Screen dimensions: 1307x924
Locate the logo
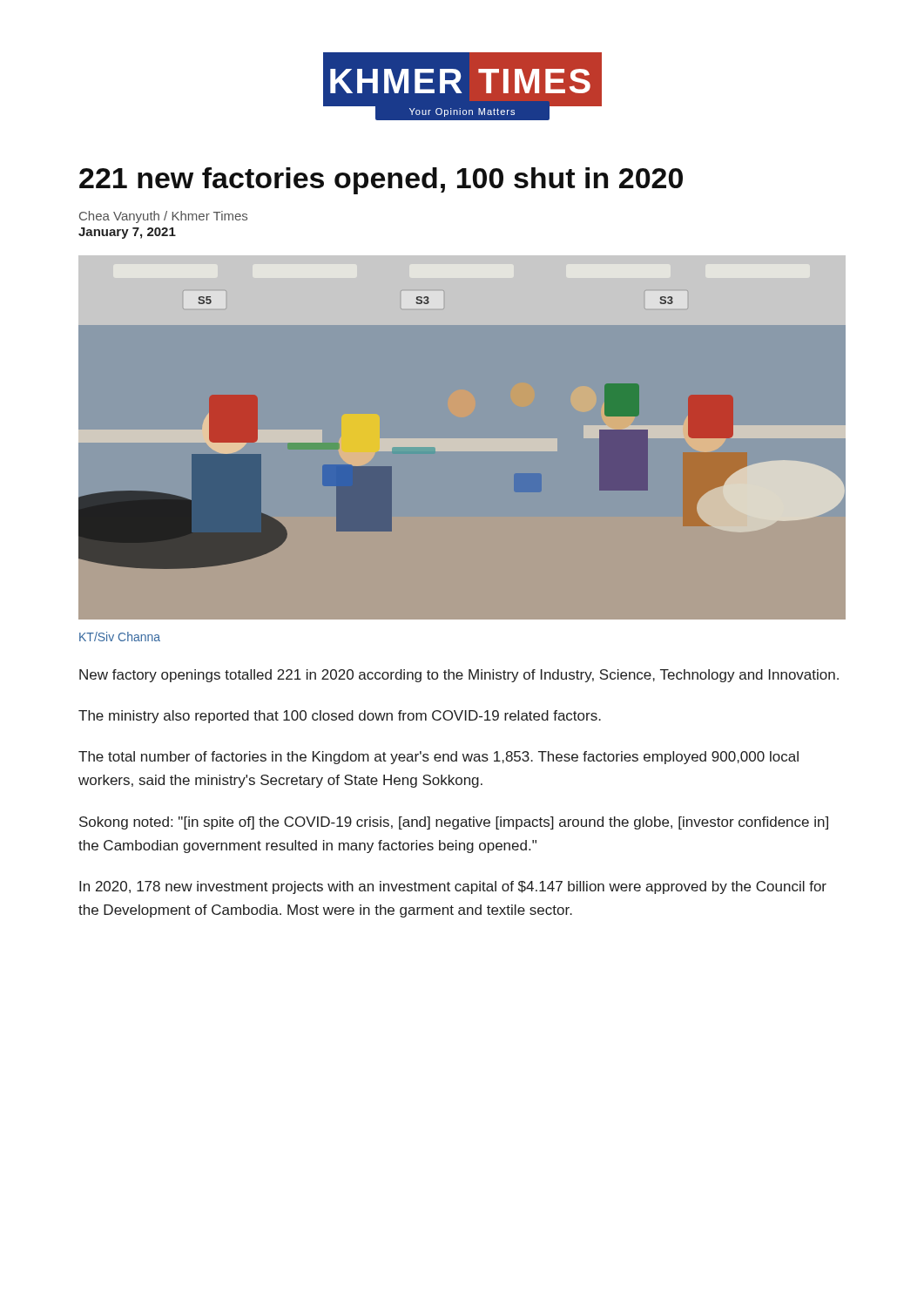pos(462,93)
